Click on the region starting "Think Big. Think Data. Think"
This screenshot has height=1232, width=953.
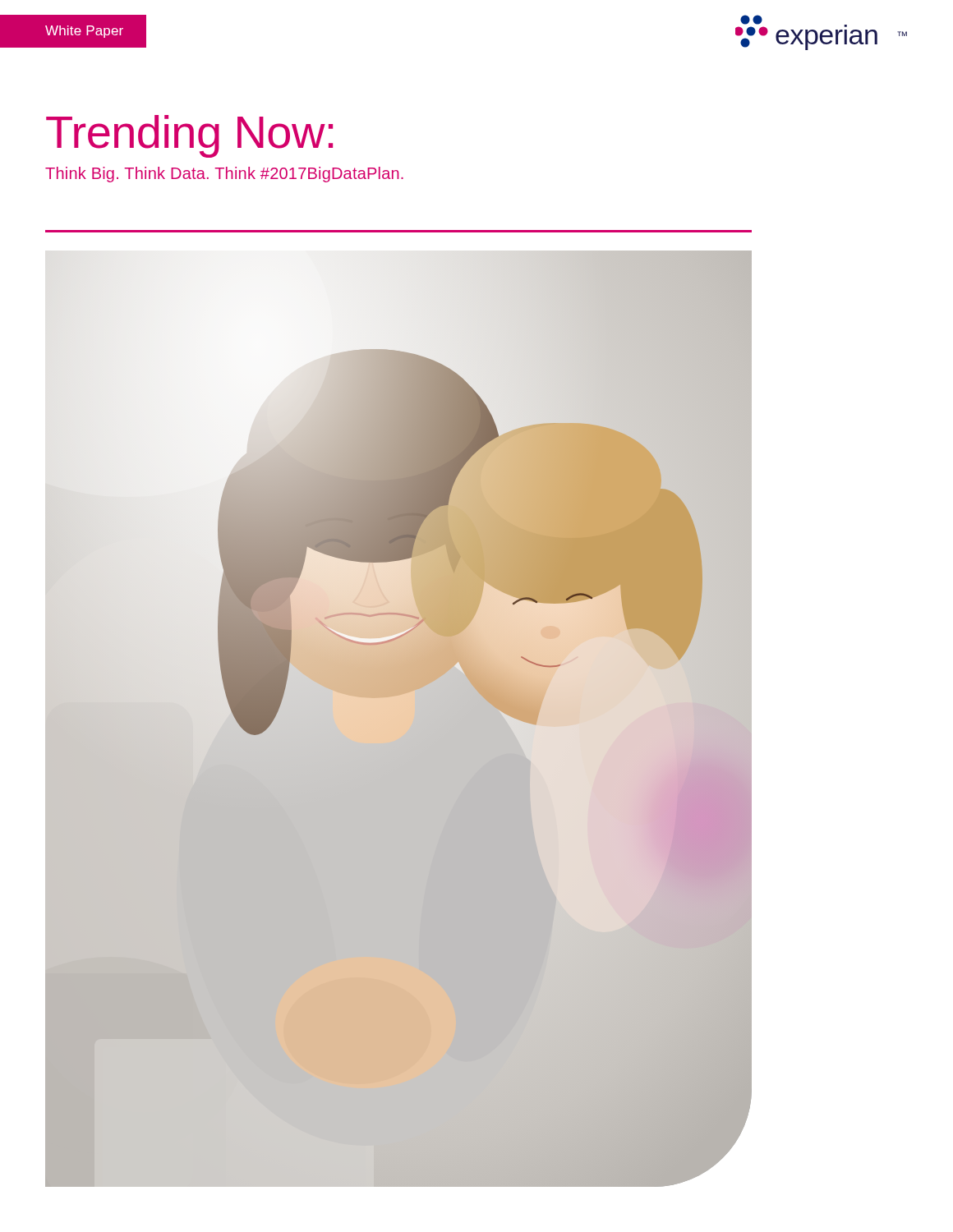(225, 173)
